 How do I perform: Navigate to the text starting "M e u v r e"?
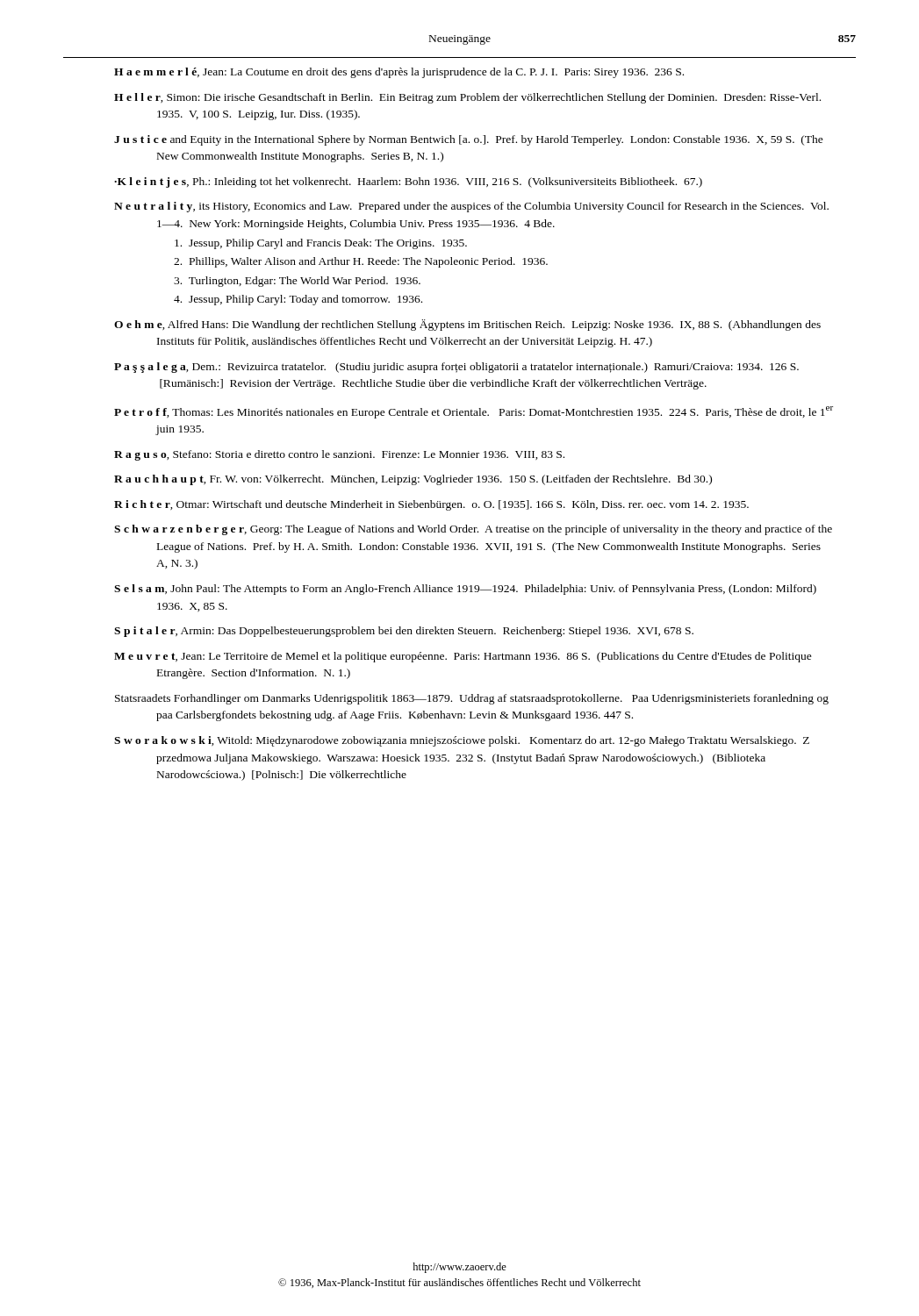click(463, 664)
